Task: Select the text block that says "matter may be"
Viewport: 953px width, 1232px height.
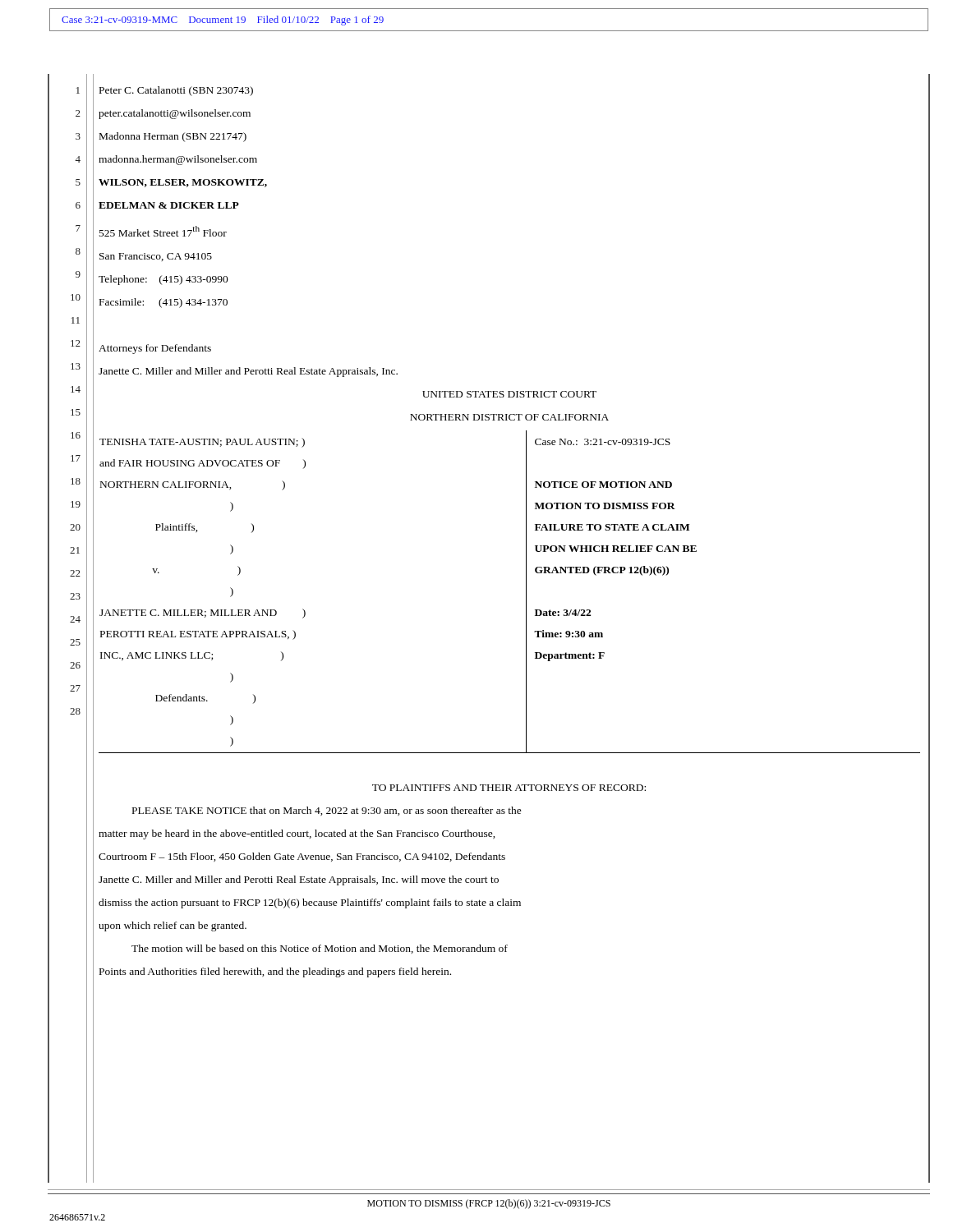Action: (297, 833)
